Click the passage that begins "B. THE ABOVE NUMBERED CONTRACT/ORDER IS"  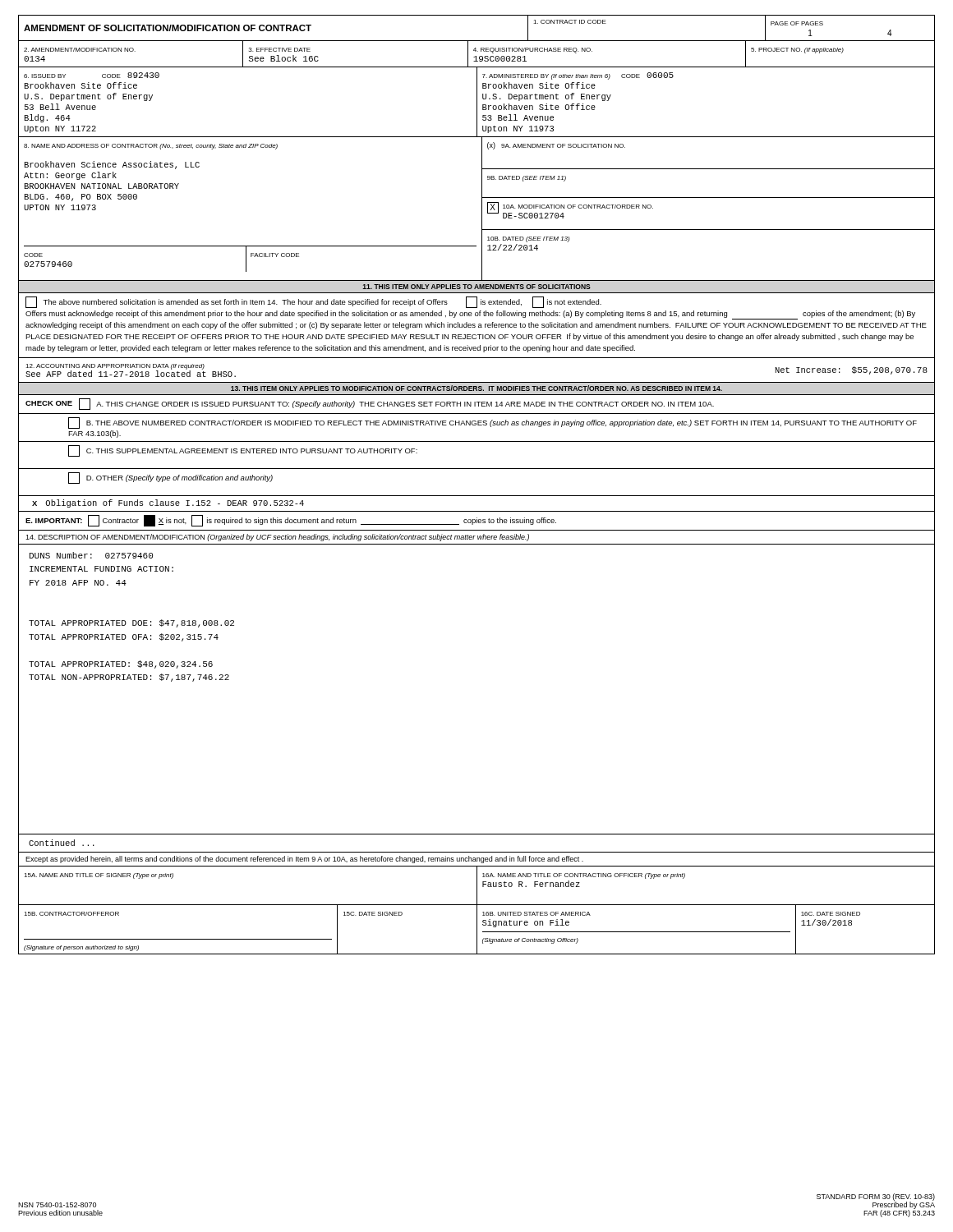(493, 427)
